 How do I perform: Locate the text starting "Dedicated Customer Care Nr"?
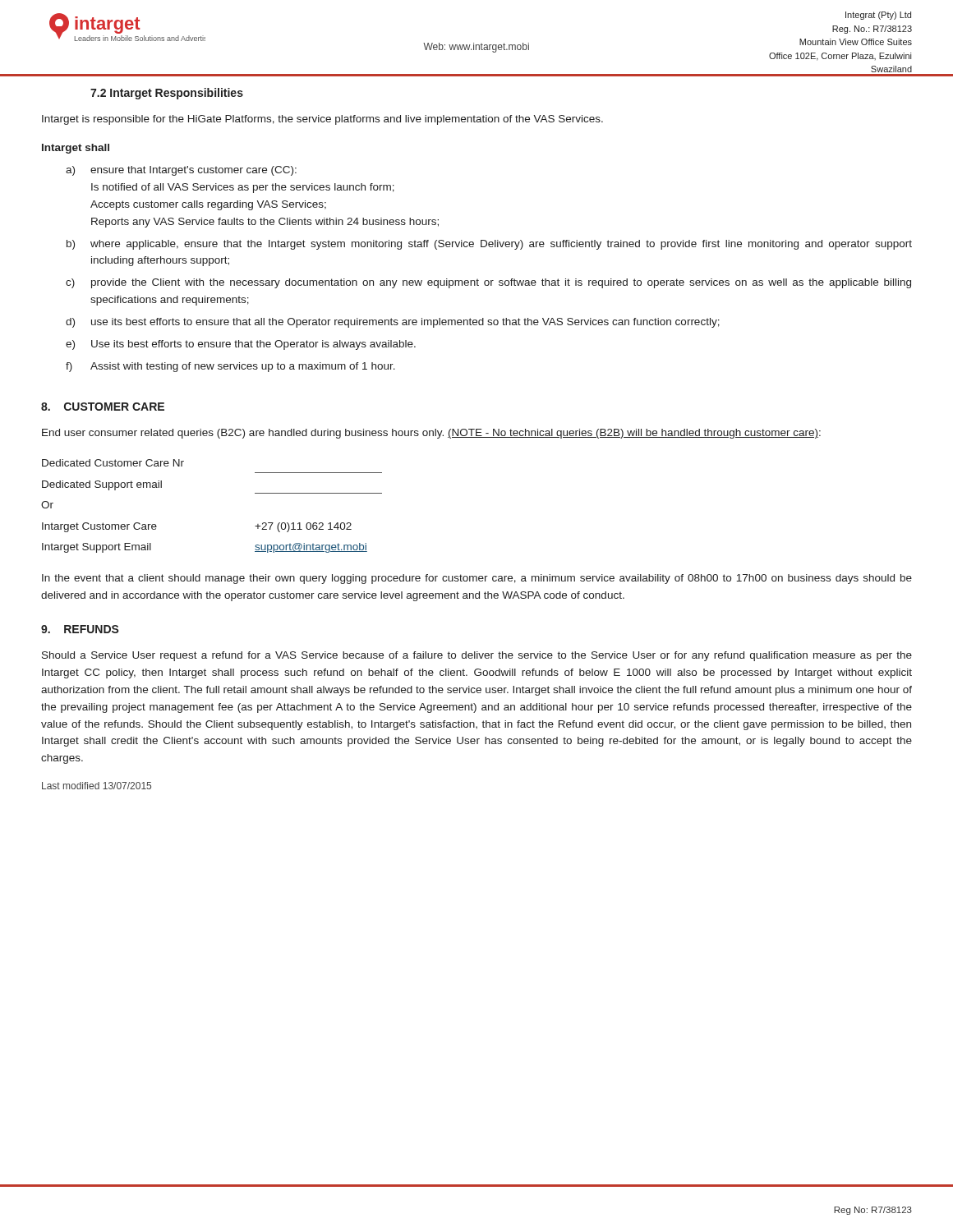coord(113,463)
